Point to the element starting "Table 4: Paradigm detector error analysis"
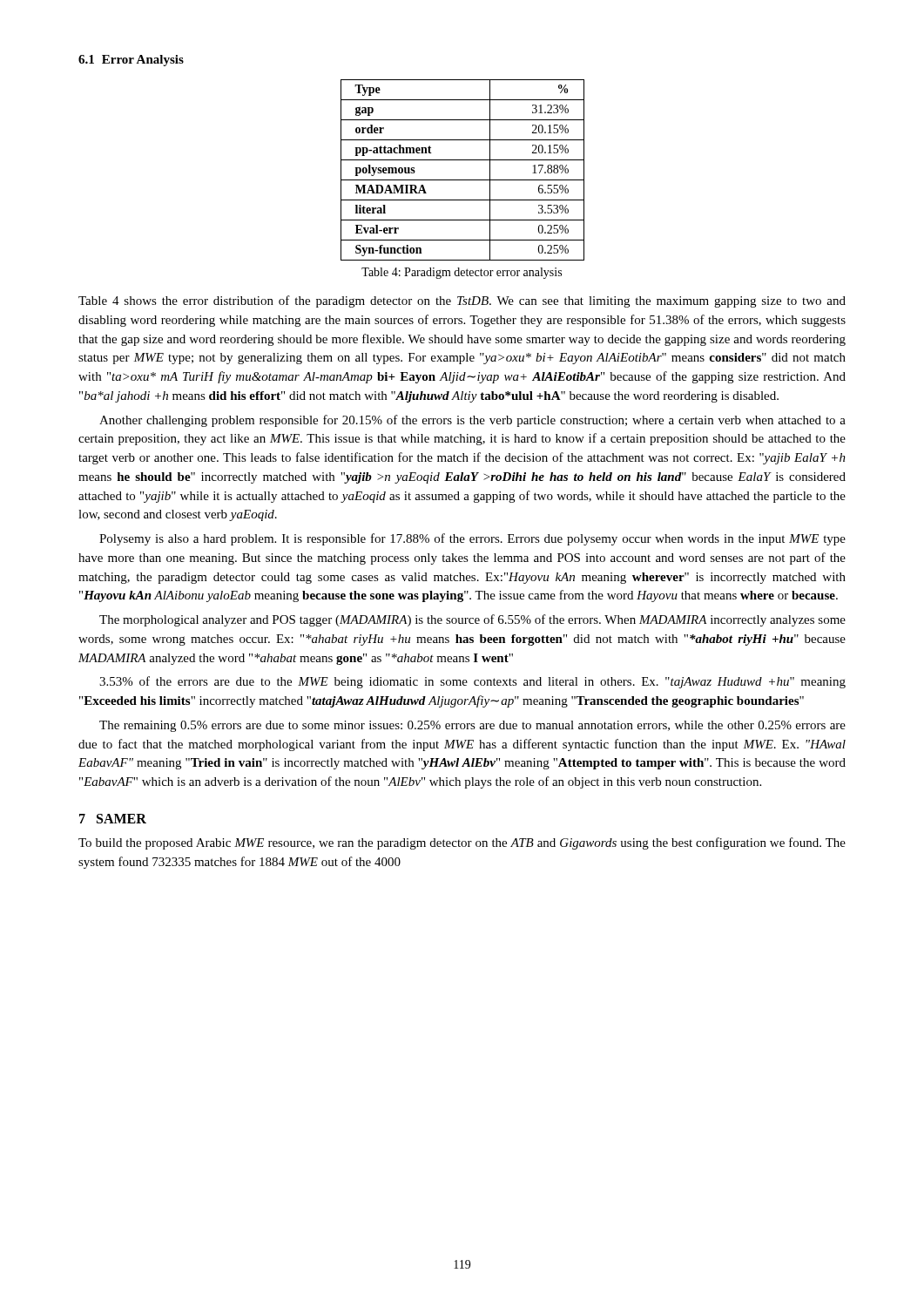The image size is (924, 1307). click(462, 272)
